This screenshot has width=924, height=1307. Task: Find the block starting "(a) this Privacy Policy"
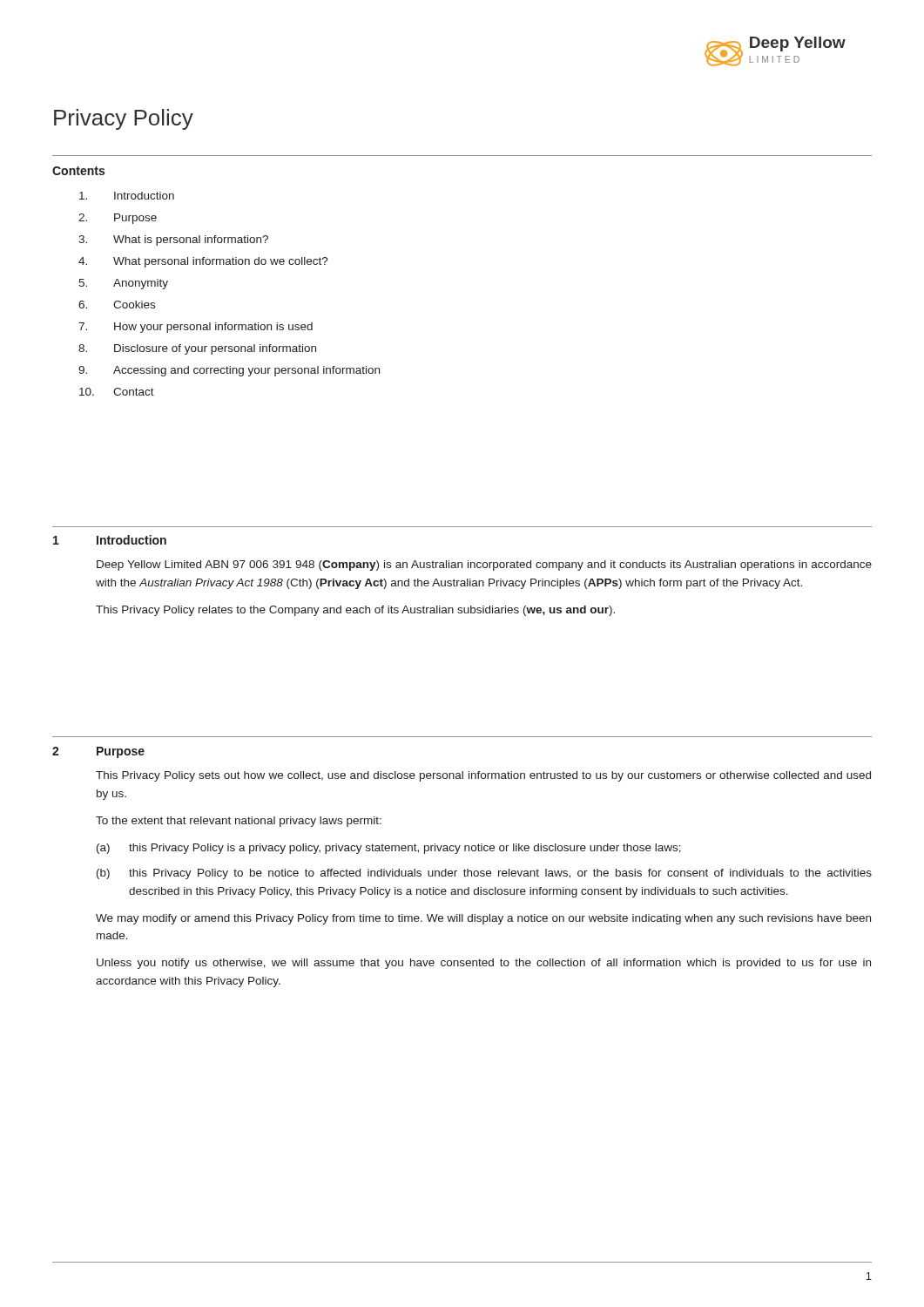tap(484, 848)
